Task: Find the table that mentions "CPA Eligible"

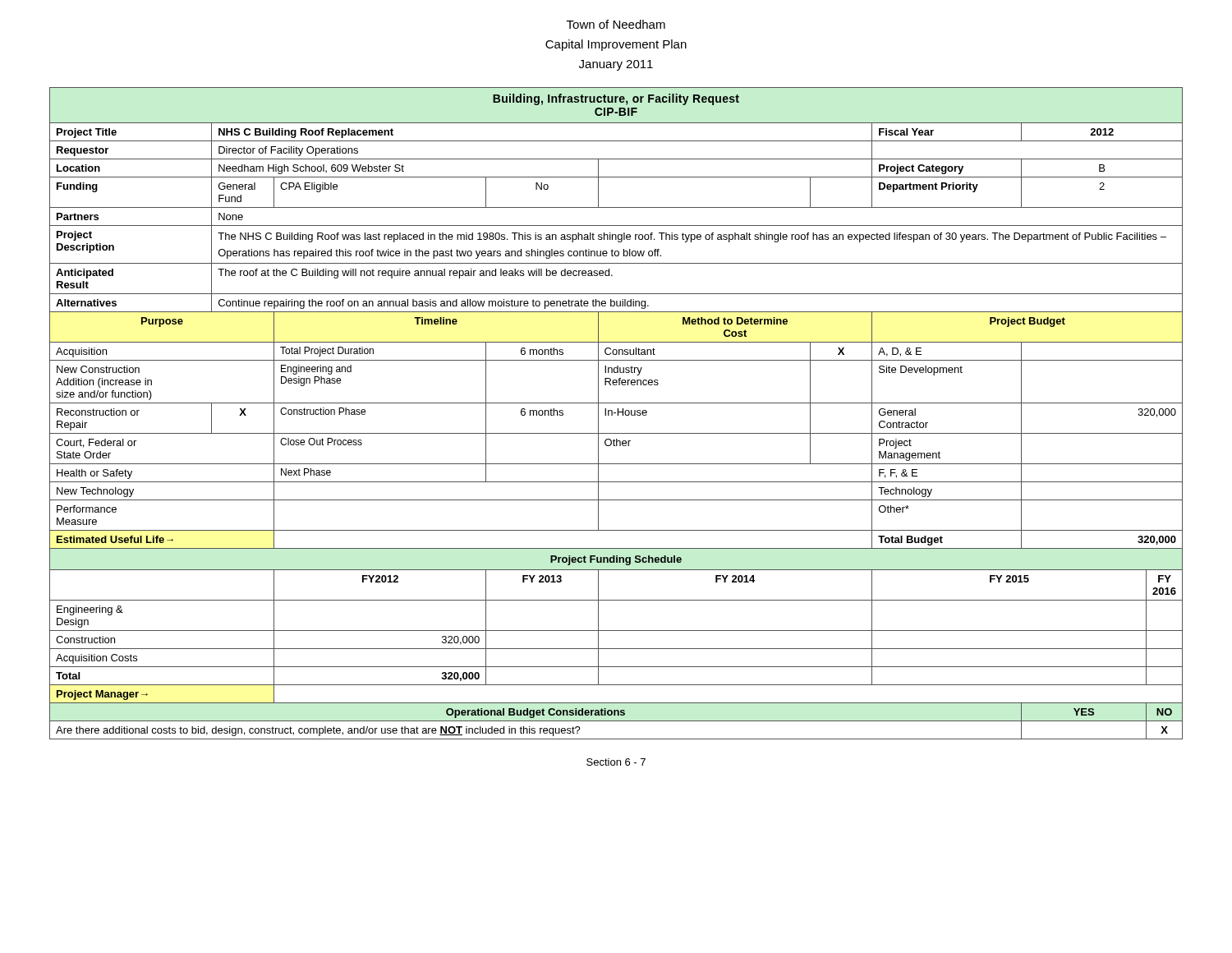Action: [x=616, y=413]
